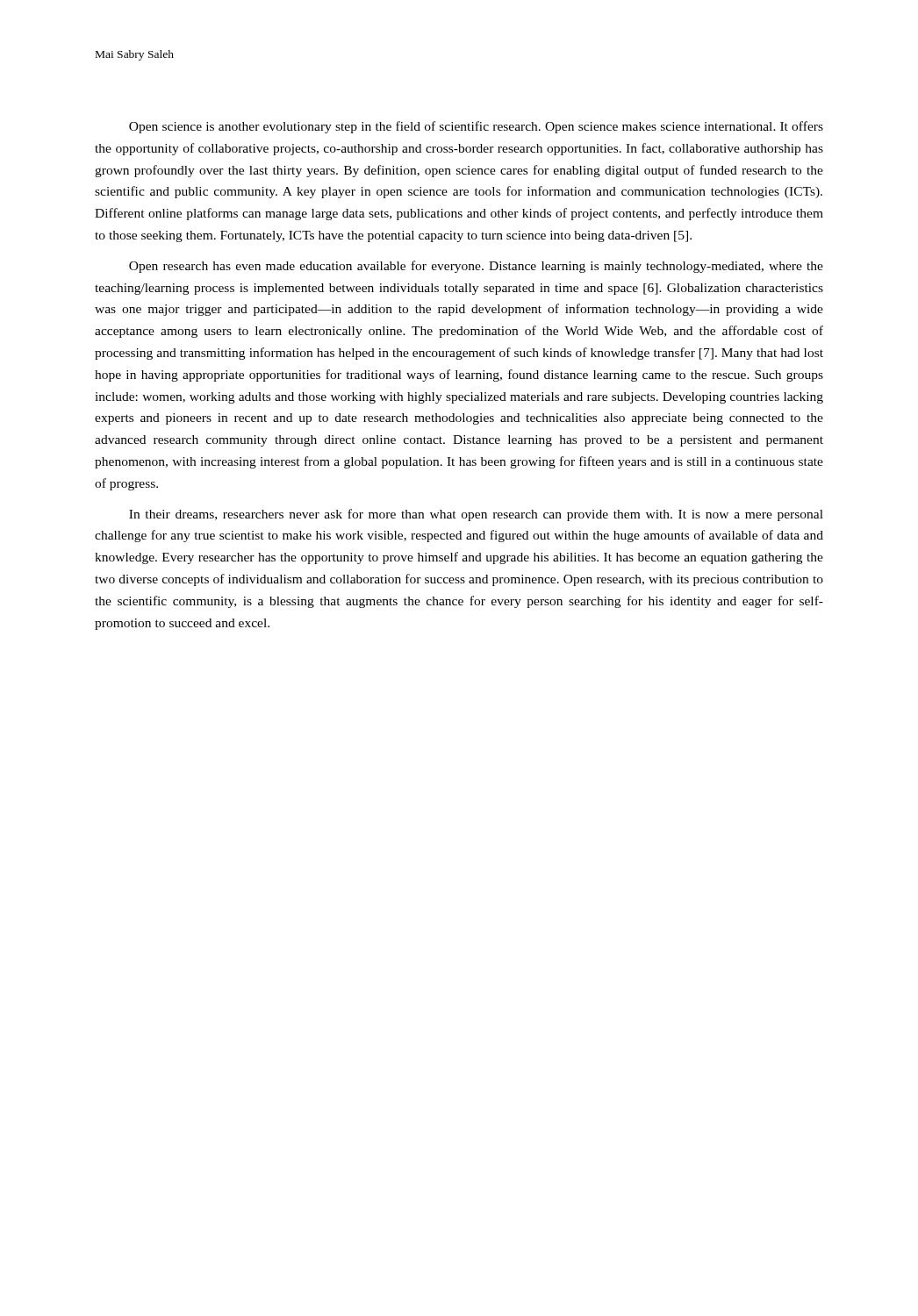Find the block on this page that starts "In their dreams, researchers never ask"
Screen dimensions: 1316x918
459,568
